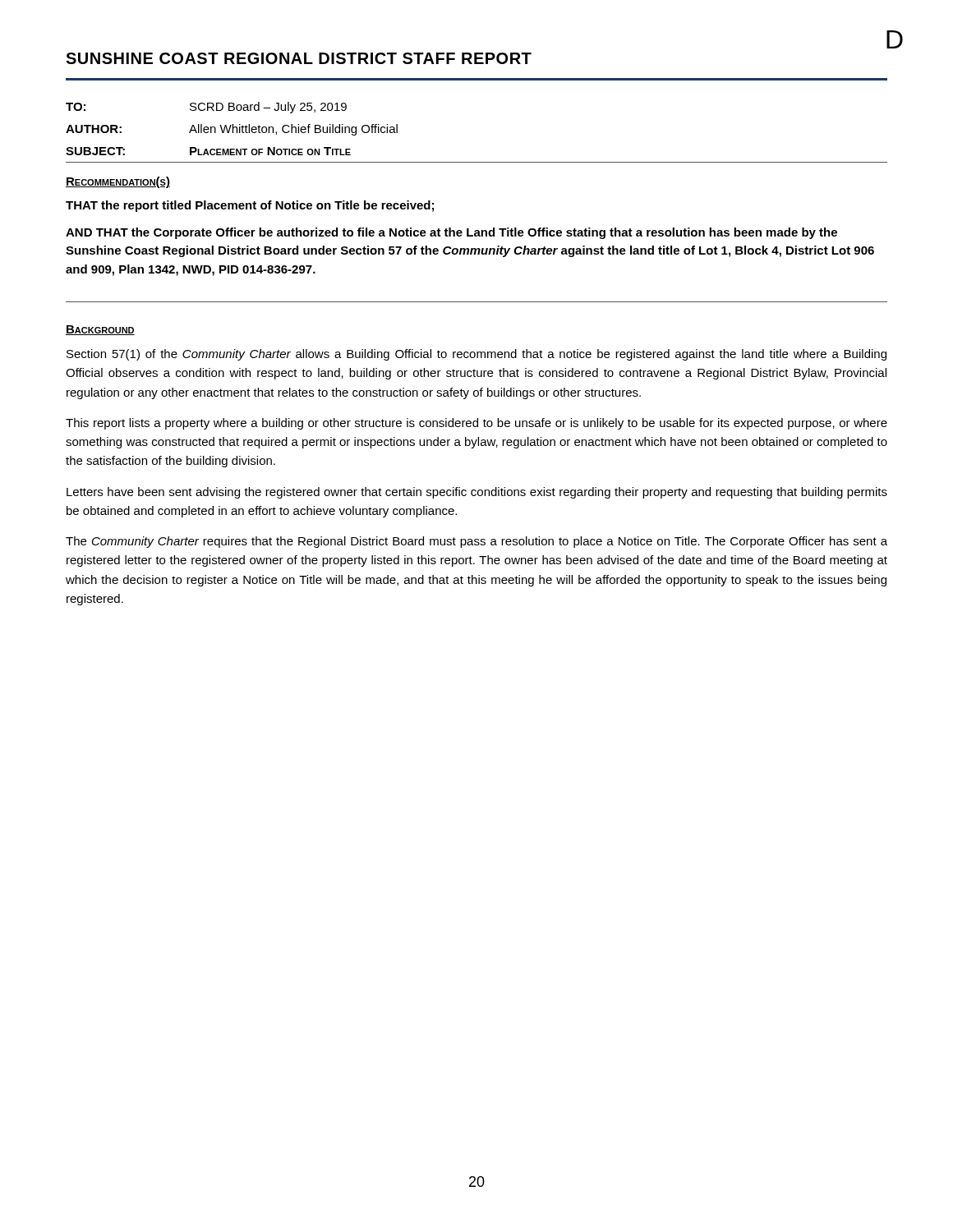Locate the section header that says "Recommendation(s) THAT the report"
953x1232 pixels.
pos(476,226)
